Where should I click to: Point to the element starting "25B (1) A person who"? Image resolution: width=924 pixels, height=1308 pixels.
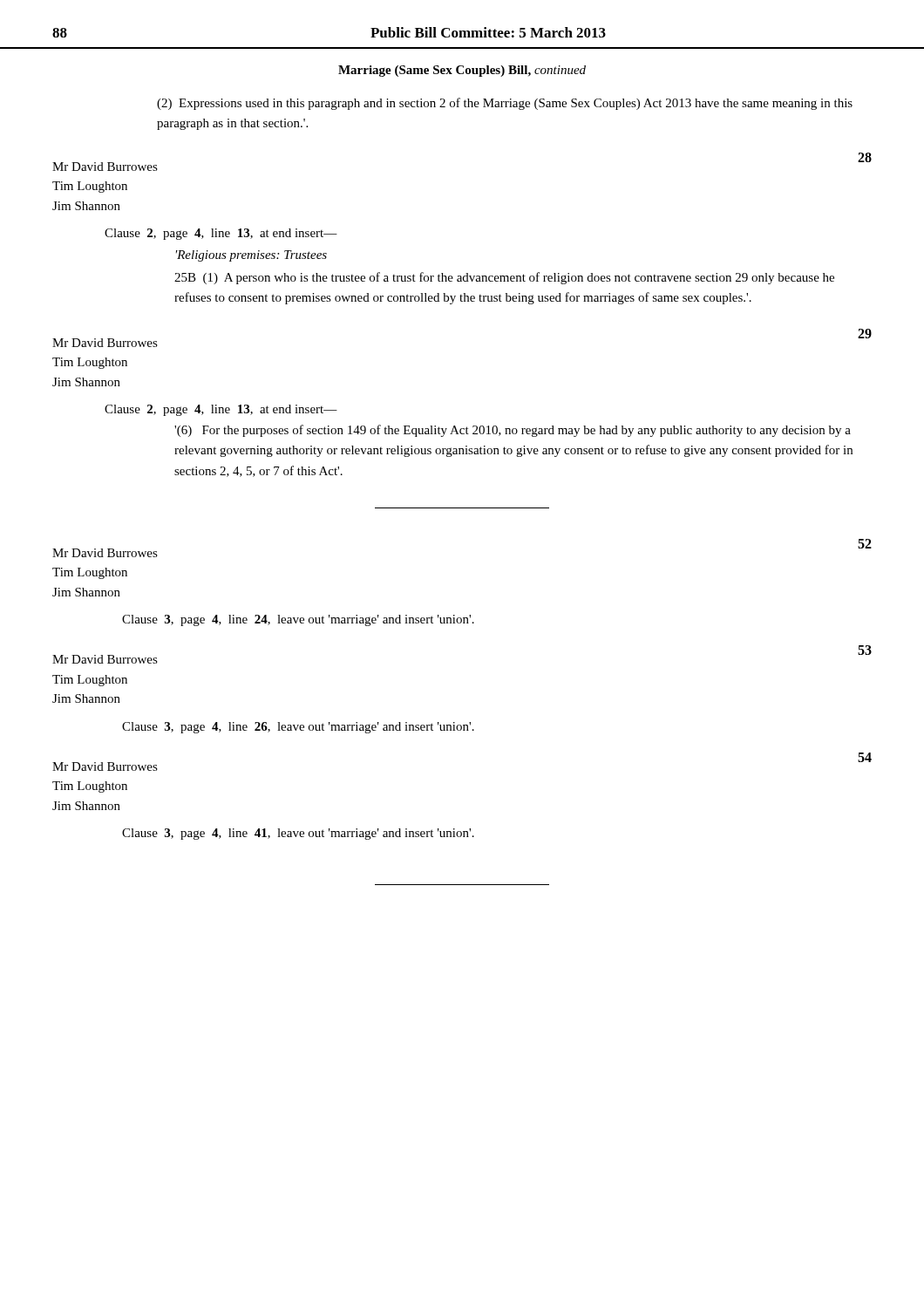pos(505,287)
